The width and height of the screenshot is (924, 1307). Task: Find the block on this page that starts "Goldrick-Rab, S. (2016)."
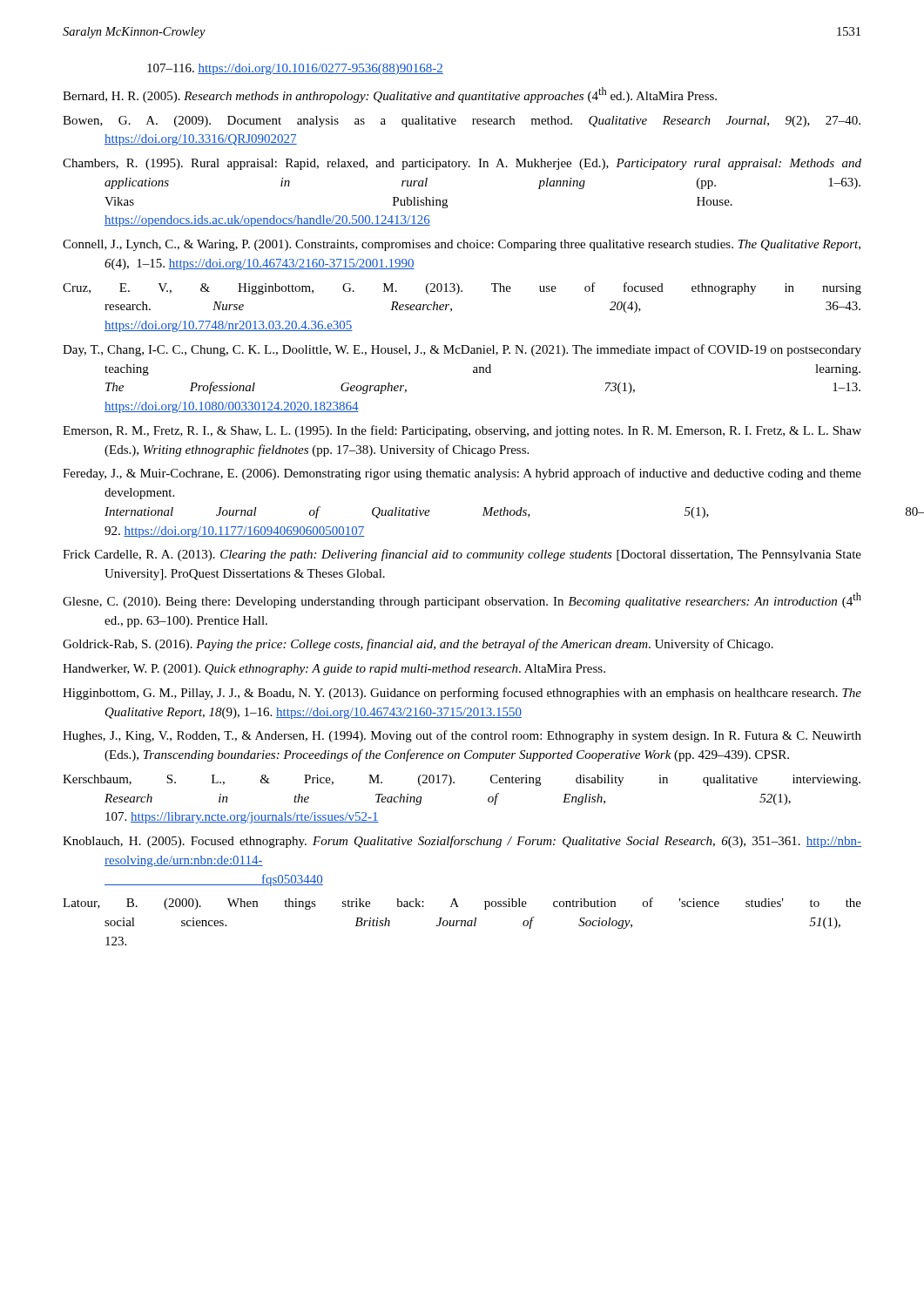tap(418, 644)
